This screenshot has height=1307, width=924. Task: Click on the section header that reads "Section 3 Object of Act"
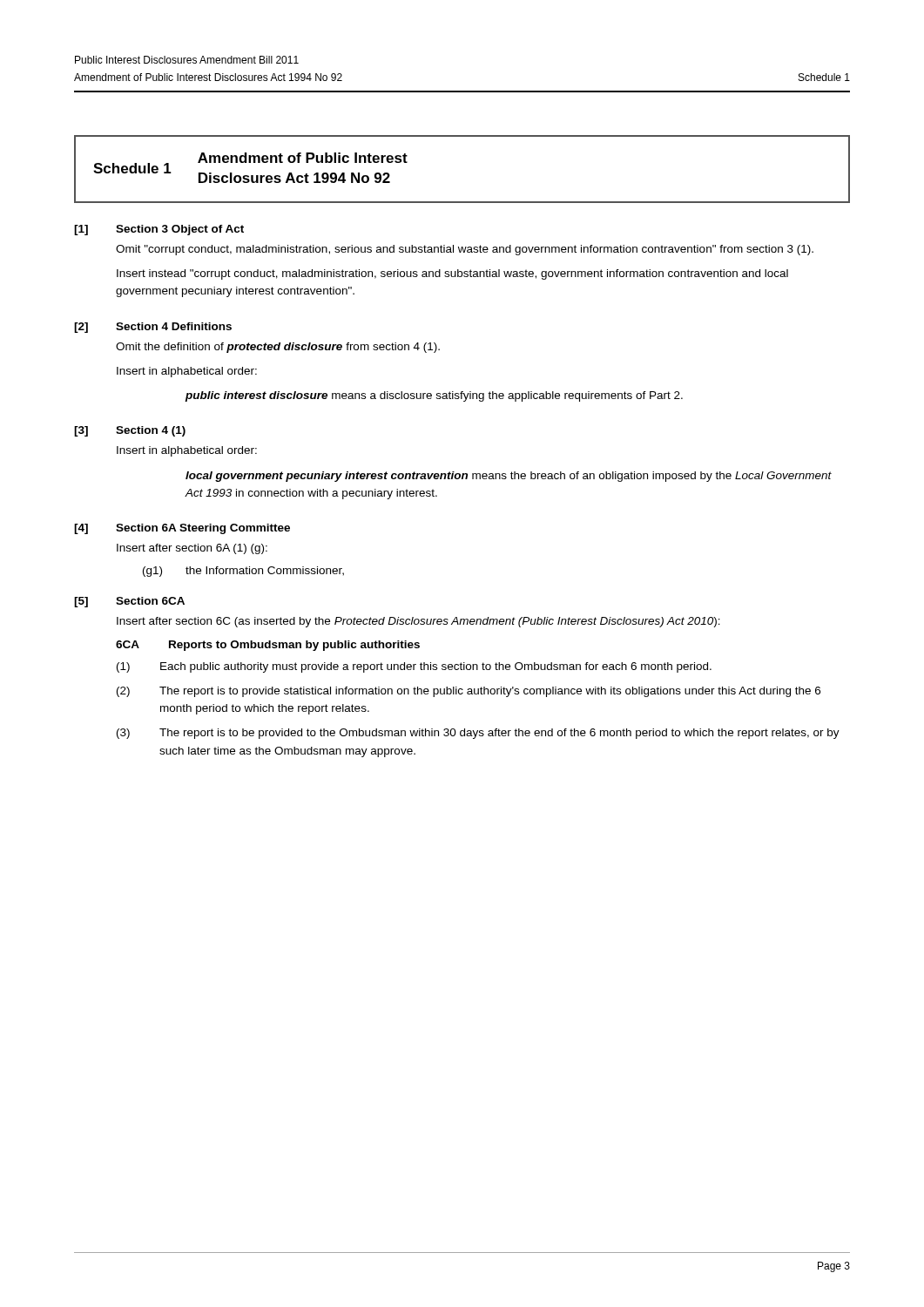click(180, 229)
